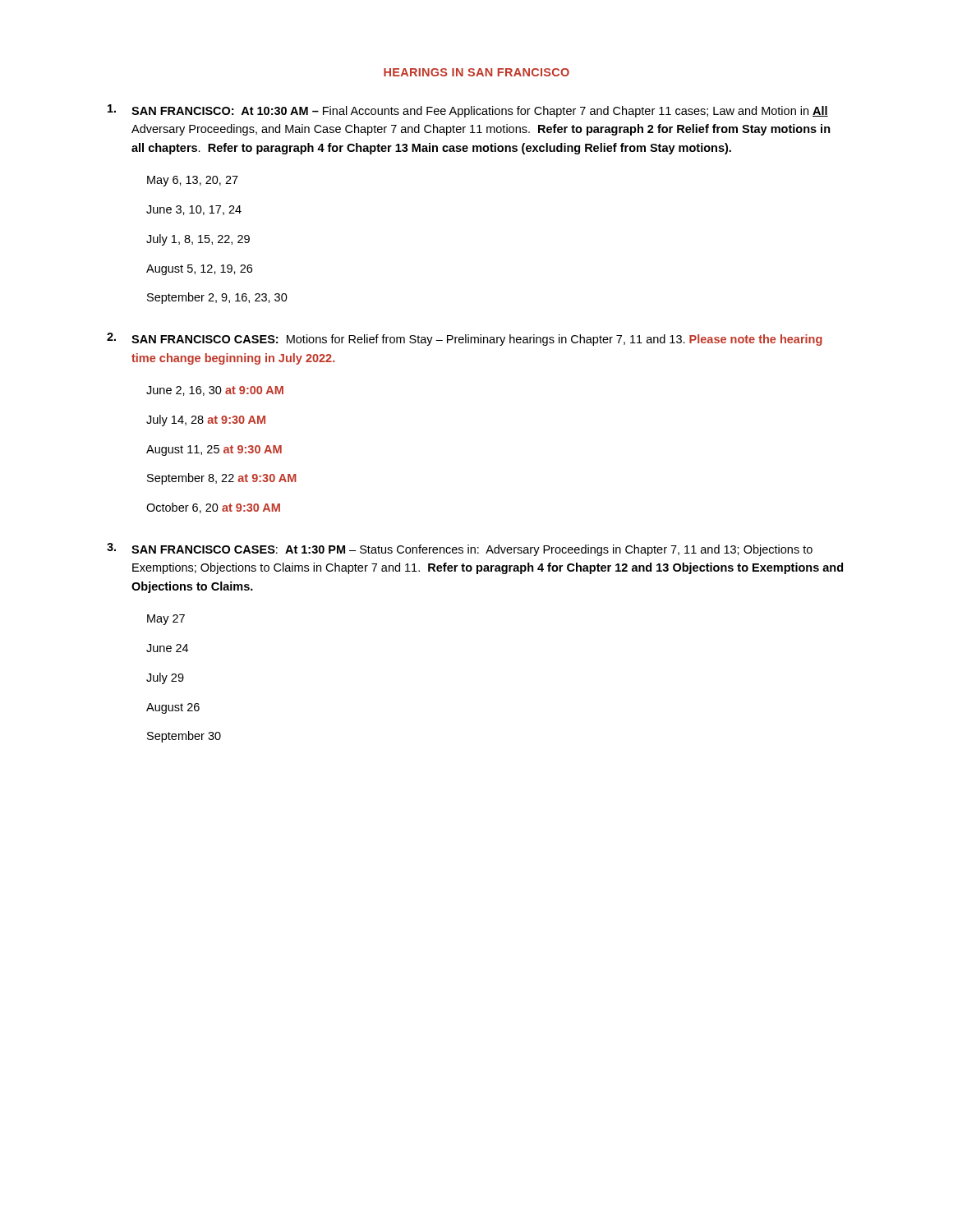Navigate to the element starting "June 2, 16, 30 at"

pos(215,390)
